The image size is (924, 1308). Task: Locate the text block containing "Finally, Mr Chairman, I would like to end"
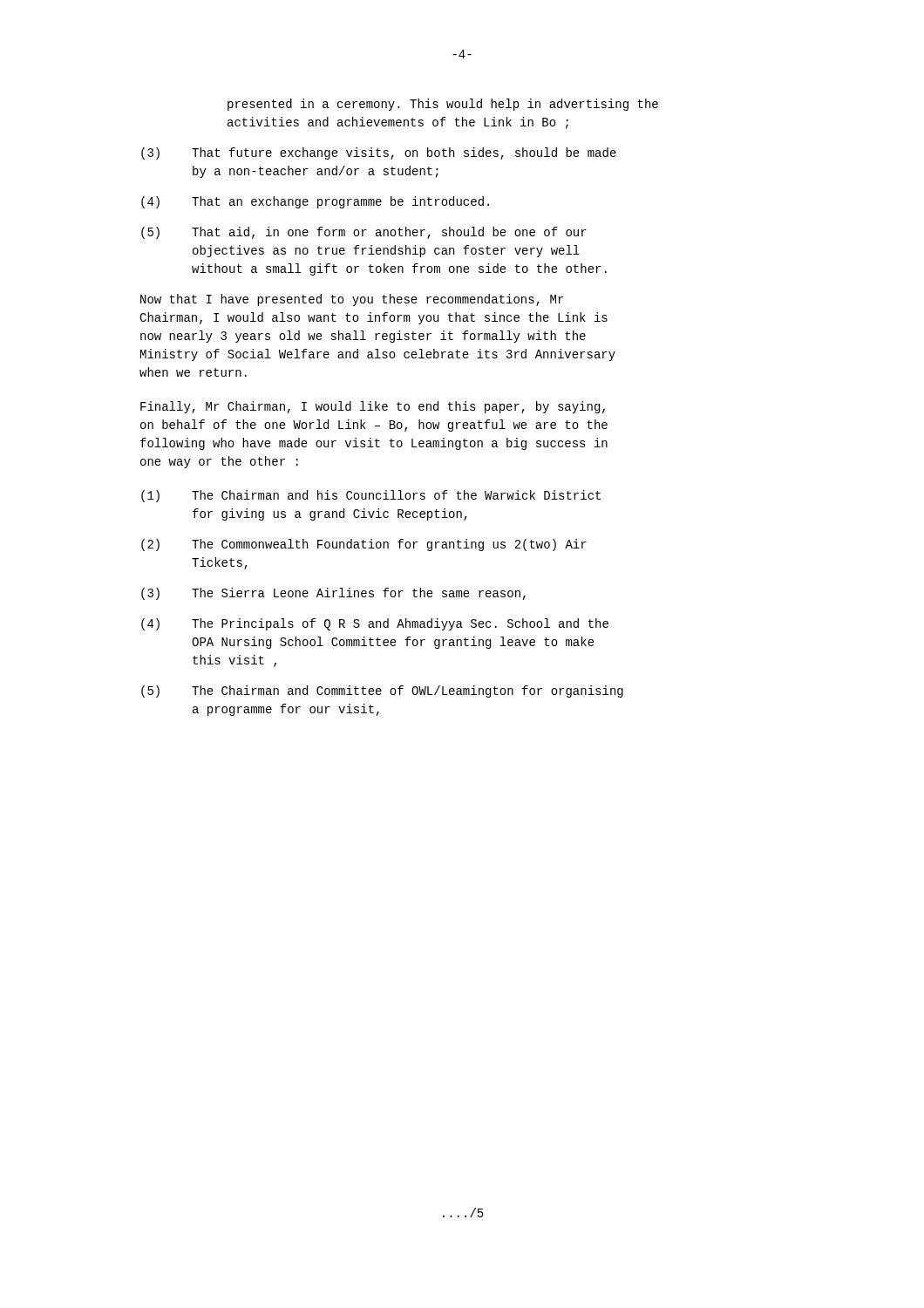[x=374, y=435]
